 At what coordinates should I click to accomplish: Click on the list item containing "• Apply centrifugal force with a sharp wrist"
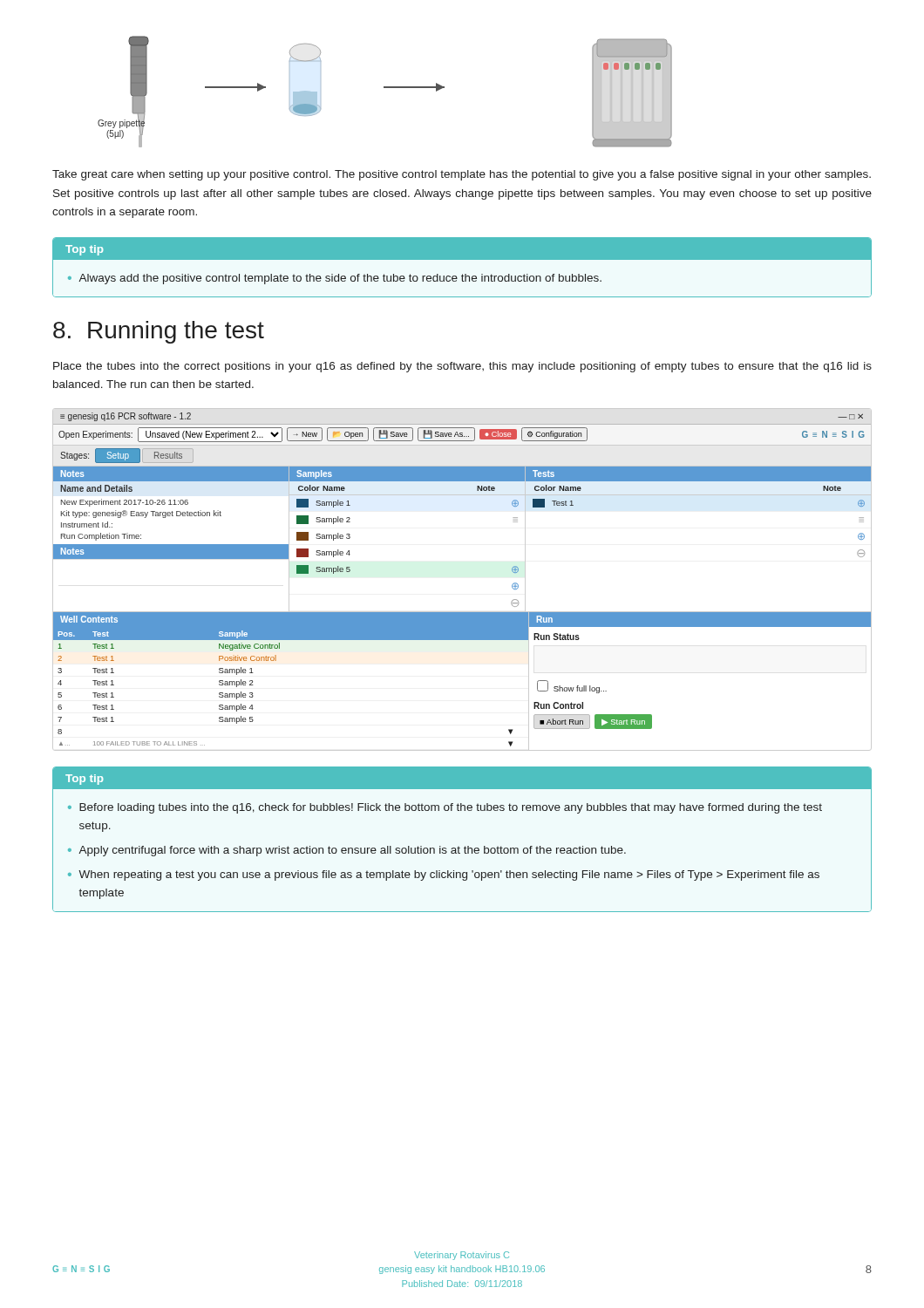347,850
